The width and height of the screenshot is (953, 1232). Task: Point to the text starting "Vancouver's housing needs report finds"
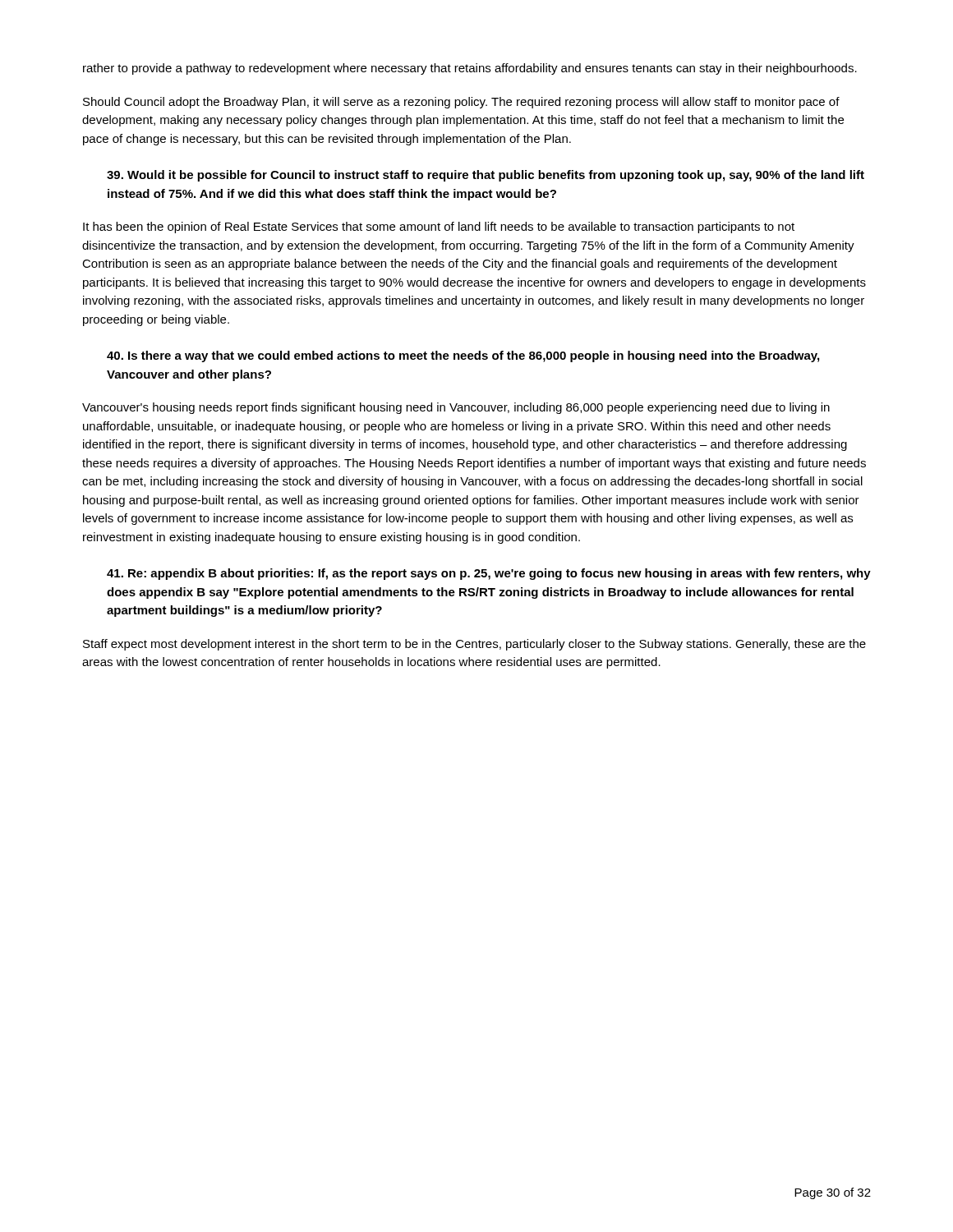(x=474, y=472)
